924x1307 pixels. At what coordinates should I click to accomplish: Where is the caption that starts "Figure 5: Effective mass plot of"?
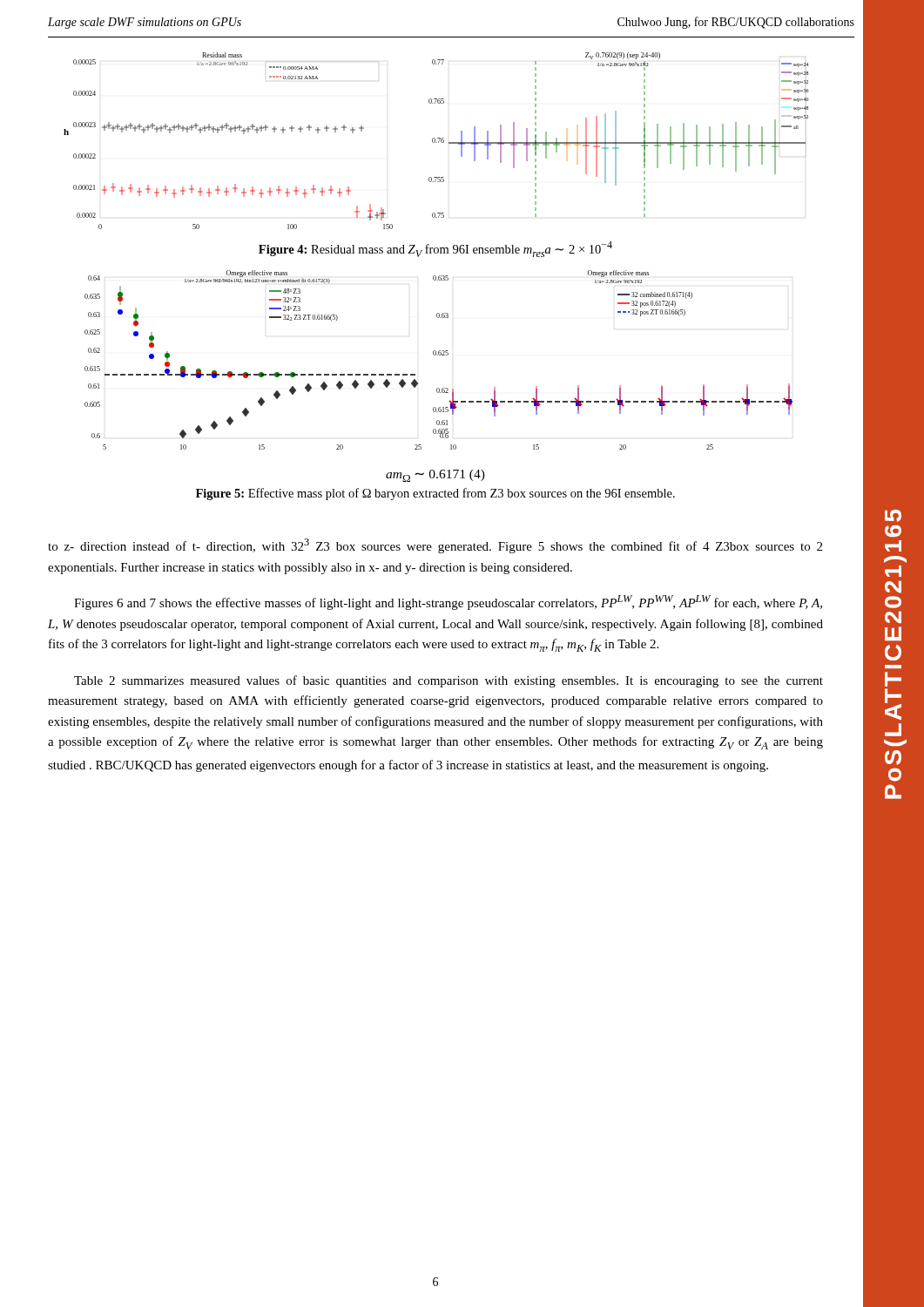point(435,493)
